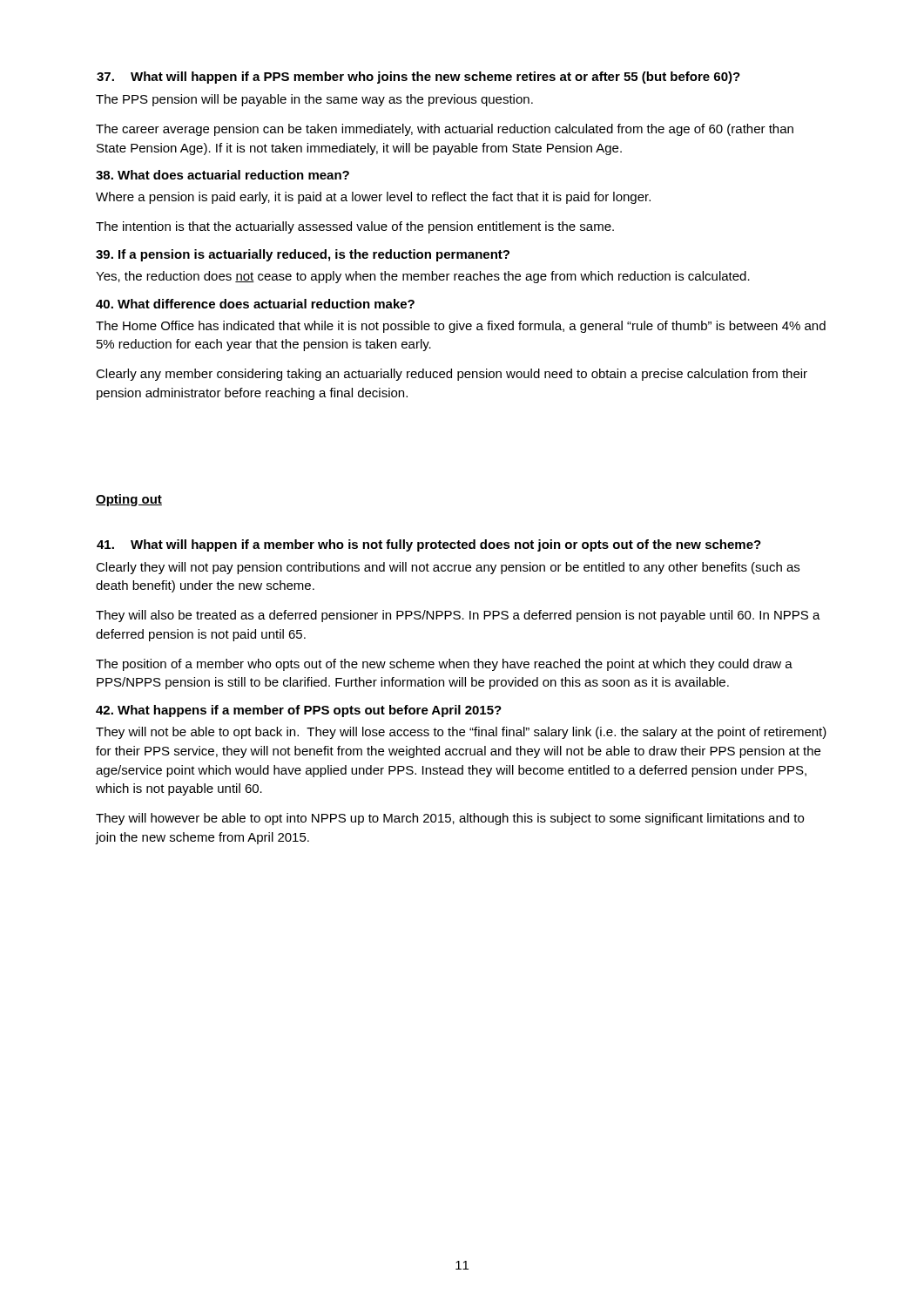The width and height of the screenshot is (924, 1307).
Task: Point to the passage starting "The intention is that the actuarially assessed"
Action: (x=462, y=226)
